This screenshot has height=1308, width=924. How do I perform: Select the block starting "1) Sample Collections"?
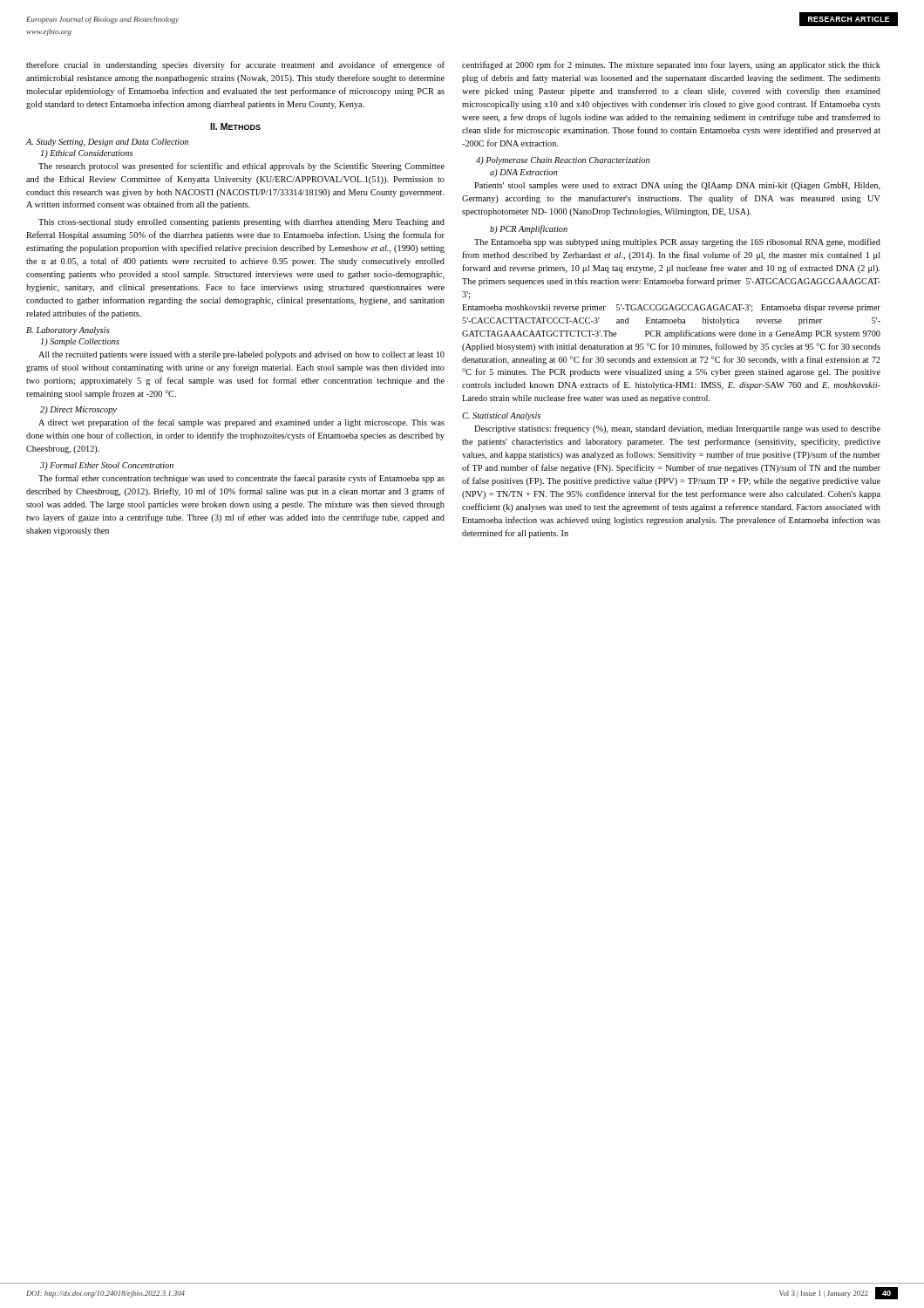click(x=80, y=341)
